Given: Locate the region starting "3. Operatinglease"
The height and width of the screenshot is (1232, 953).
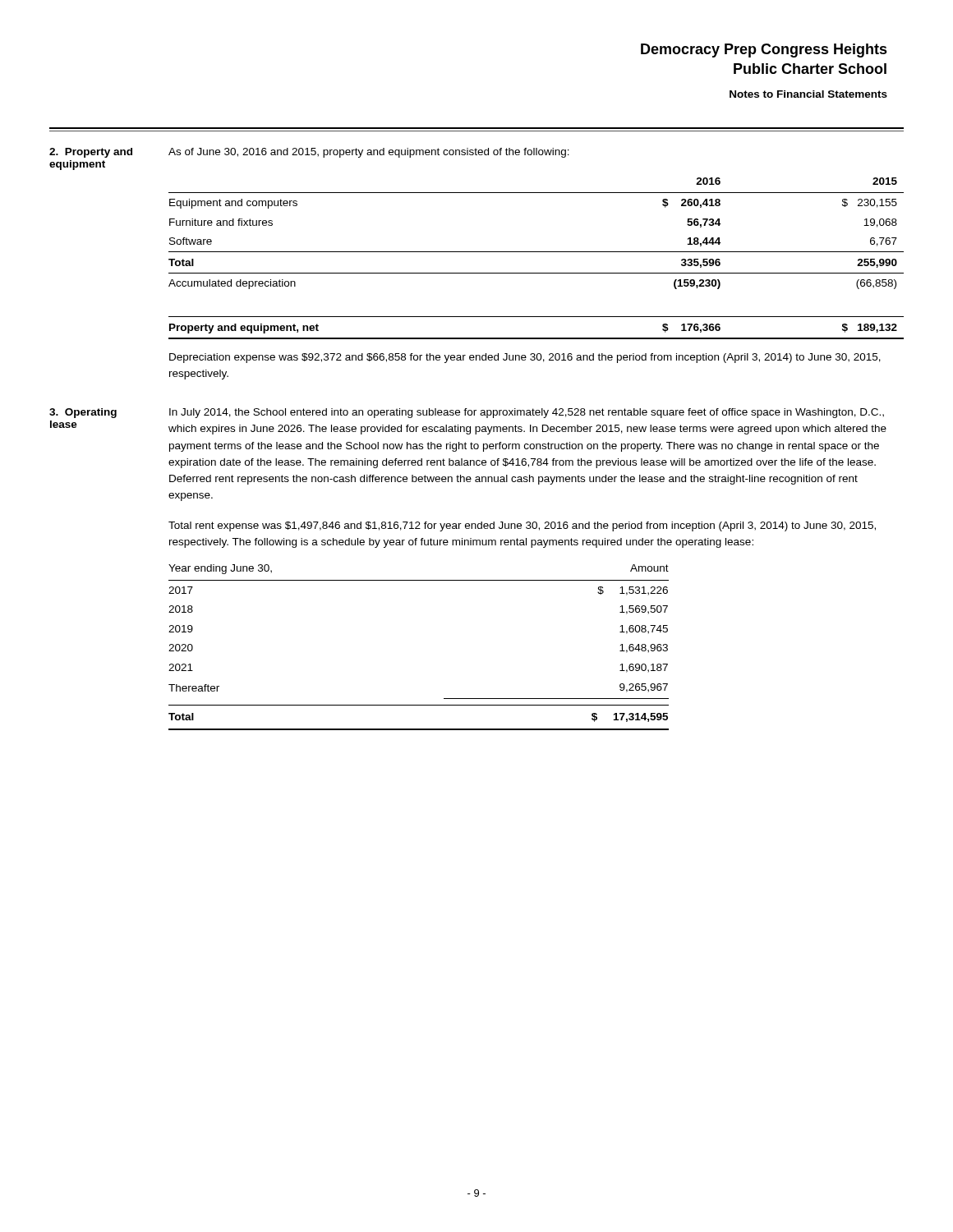Looking at the screenshot, I should click(x=83, y=418).
